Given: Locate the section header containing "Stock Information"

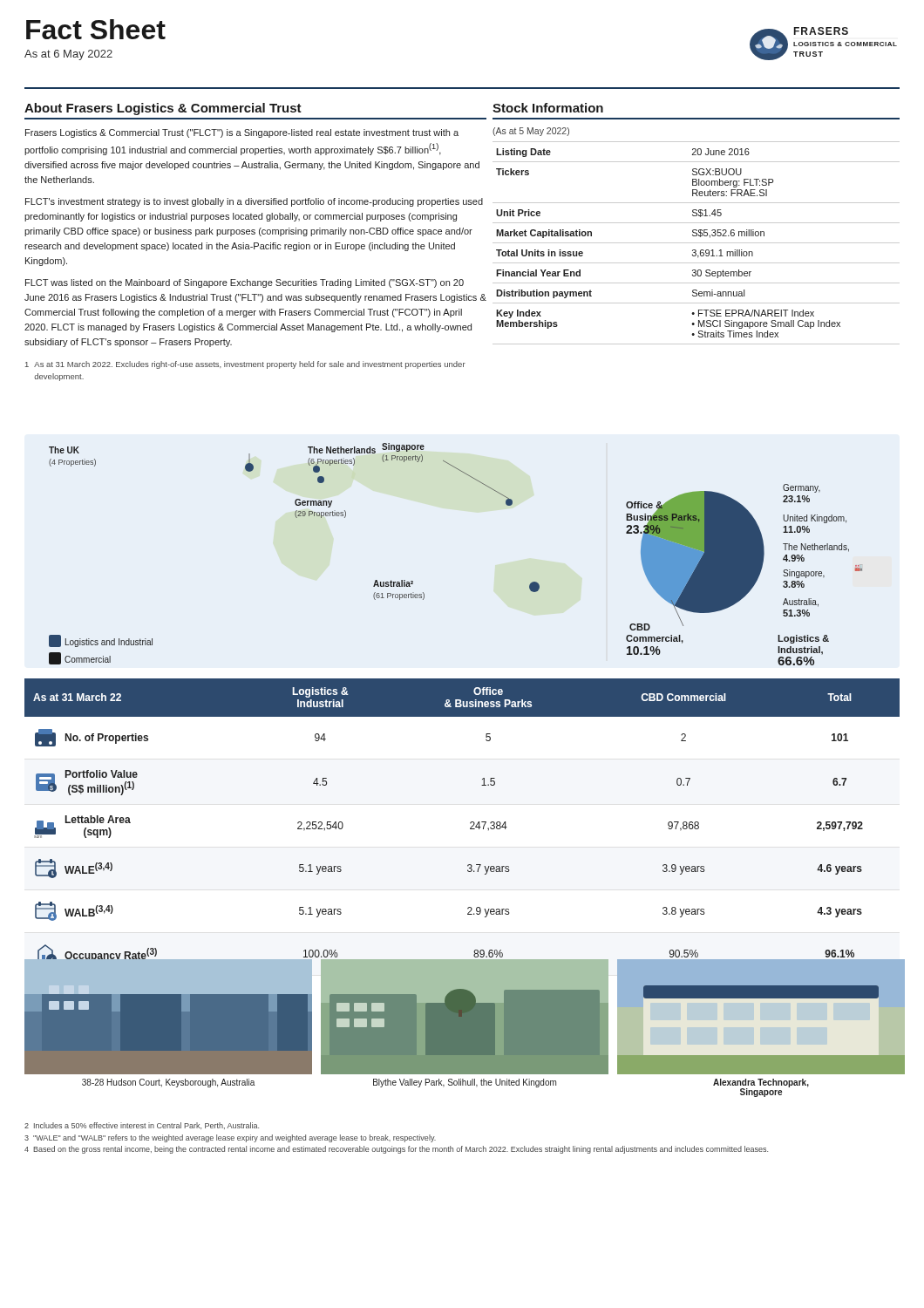Looking at the screenshot, I should pyautogui.click(x=696, y=110).
